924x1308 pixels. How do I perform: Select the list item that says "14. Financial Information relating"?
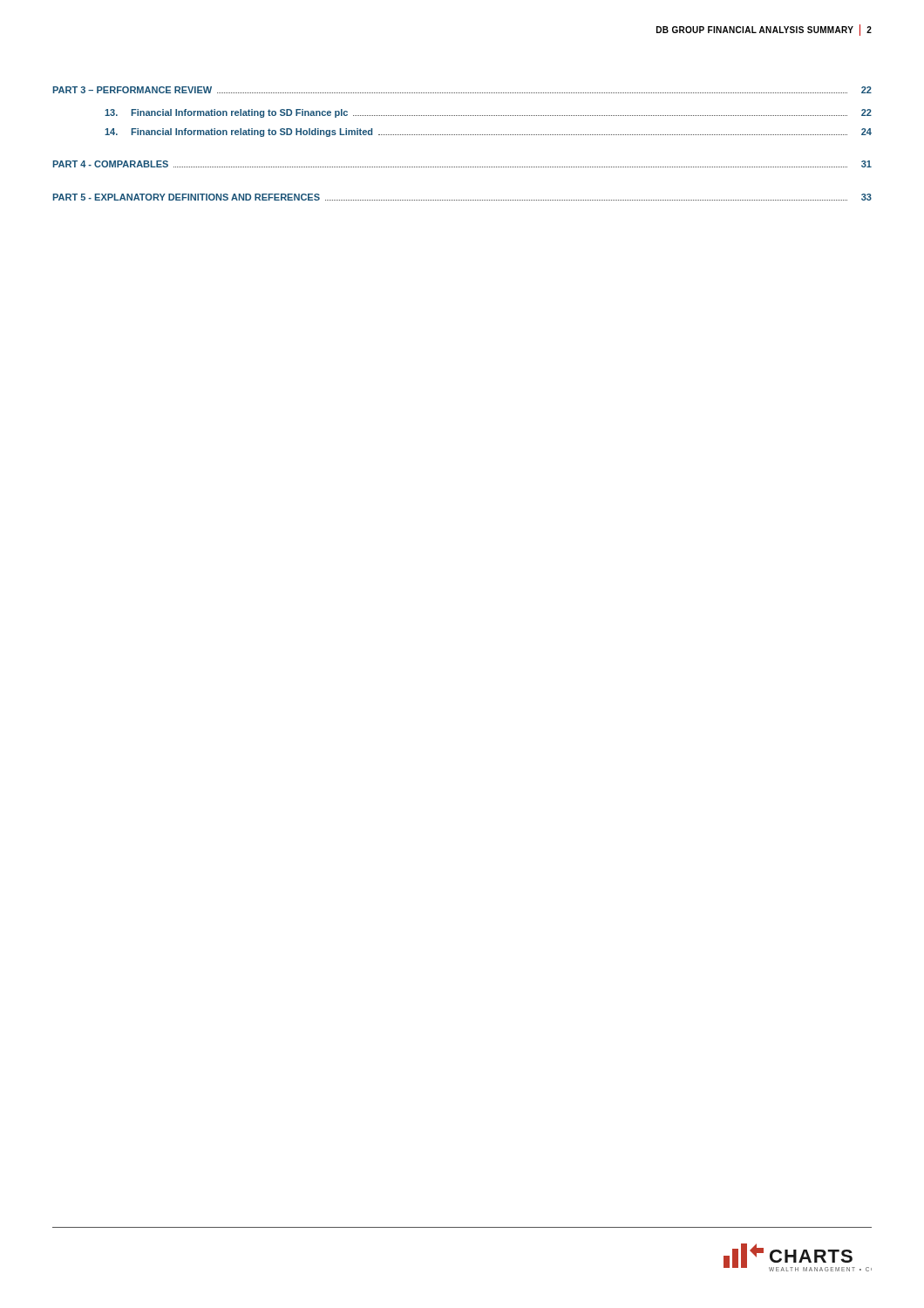click(488, 132)
